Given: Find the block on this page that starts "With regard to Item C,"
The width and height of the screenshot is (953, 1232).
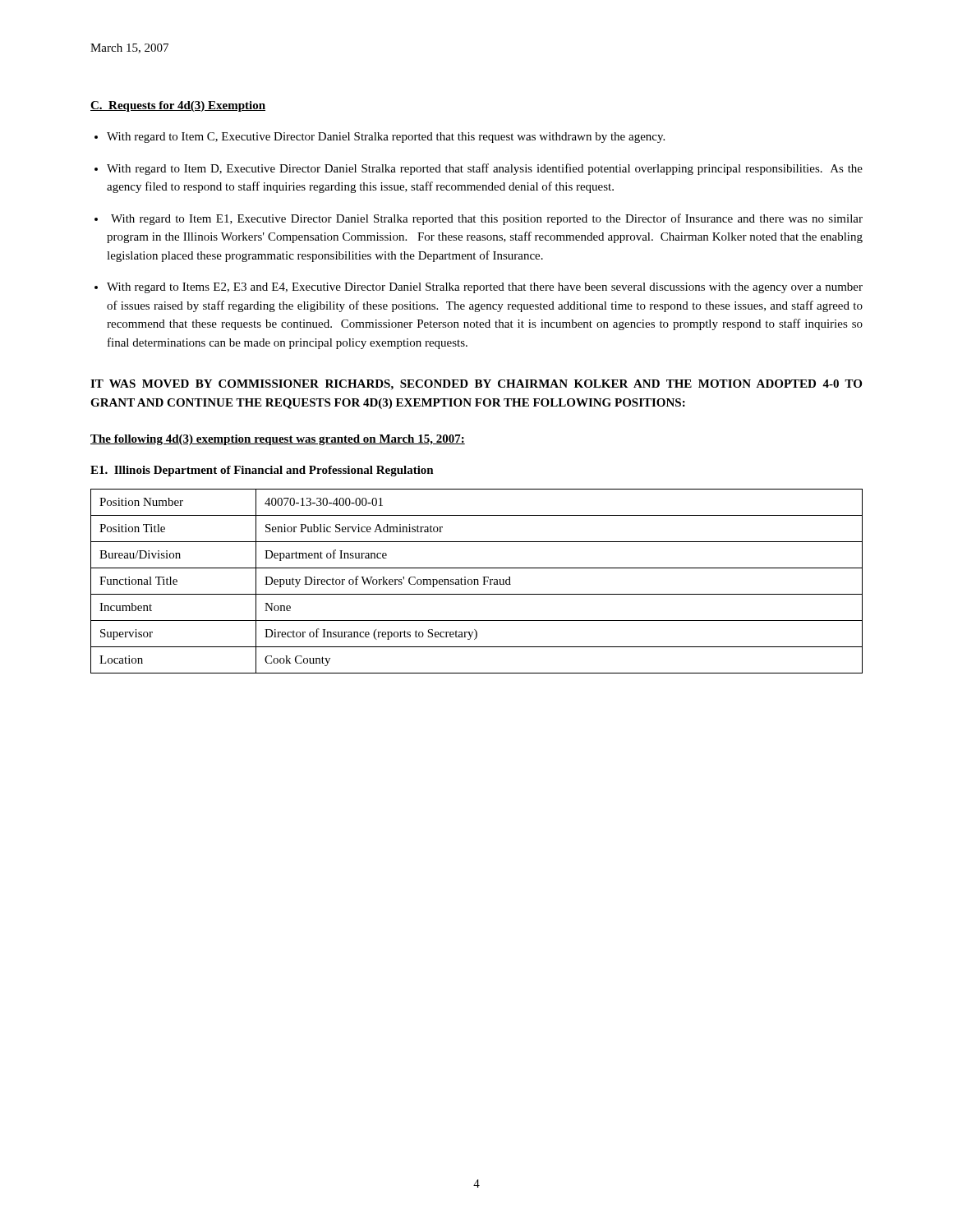Looking at the screenshot, I should tap(485, 137).
